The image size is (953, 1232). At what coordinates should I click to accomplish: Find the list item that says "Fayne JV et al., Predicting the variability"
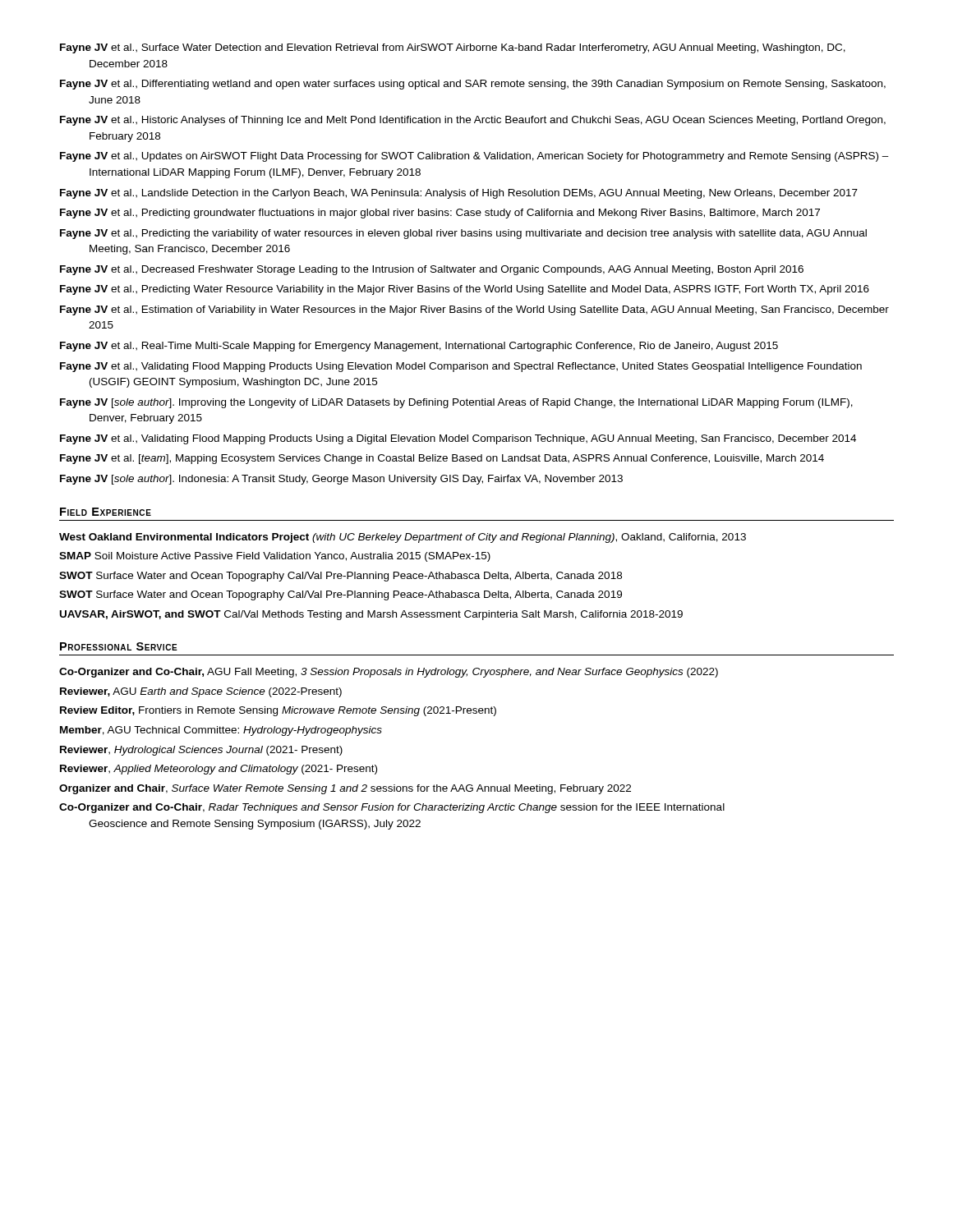[463, 241]
